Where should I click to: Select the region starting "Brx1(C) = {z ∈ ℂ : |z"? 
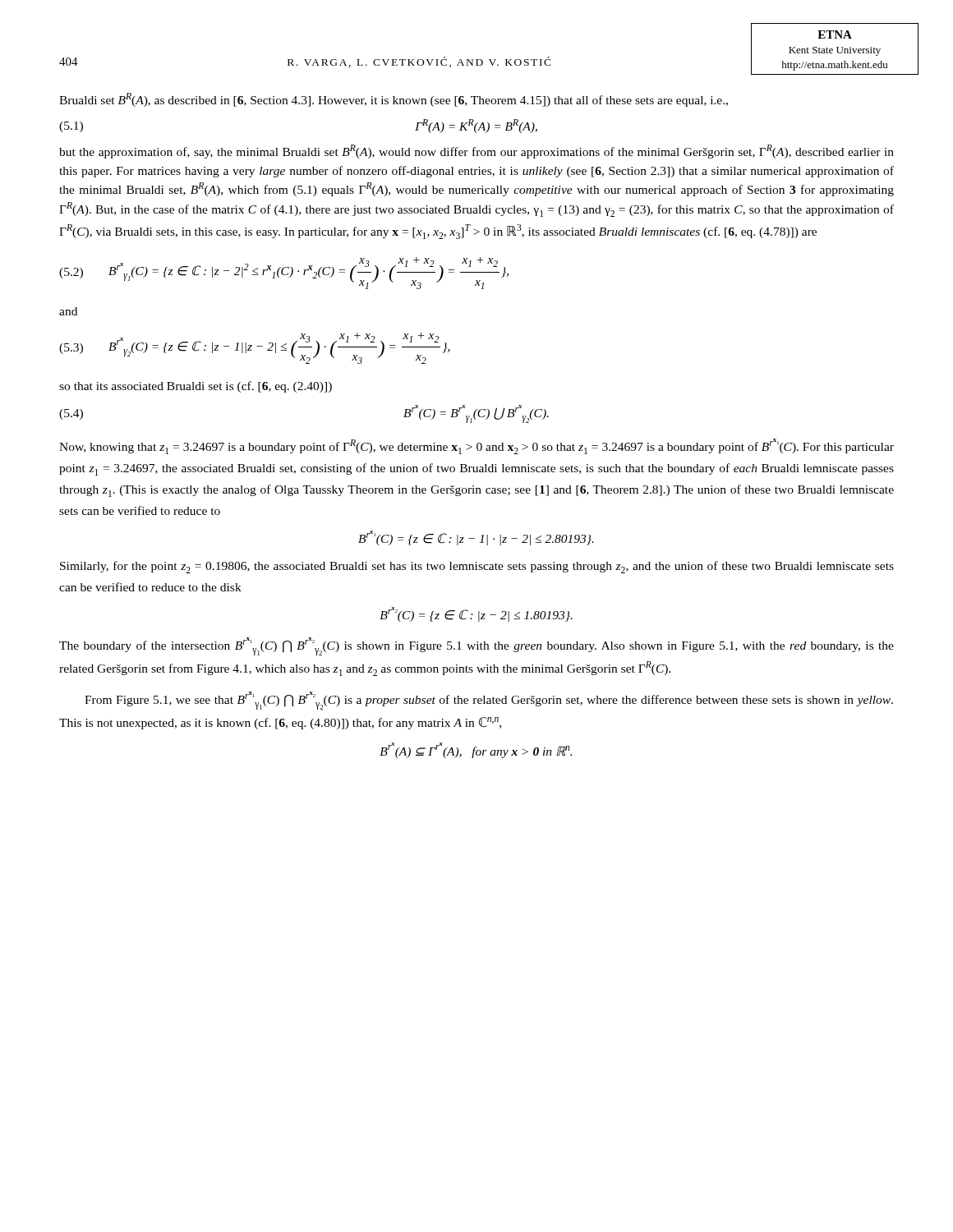coord(476,537)
